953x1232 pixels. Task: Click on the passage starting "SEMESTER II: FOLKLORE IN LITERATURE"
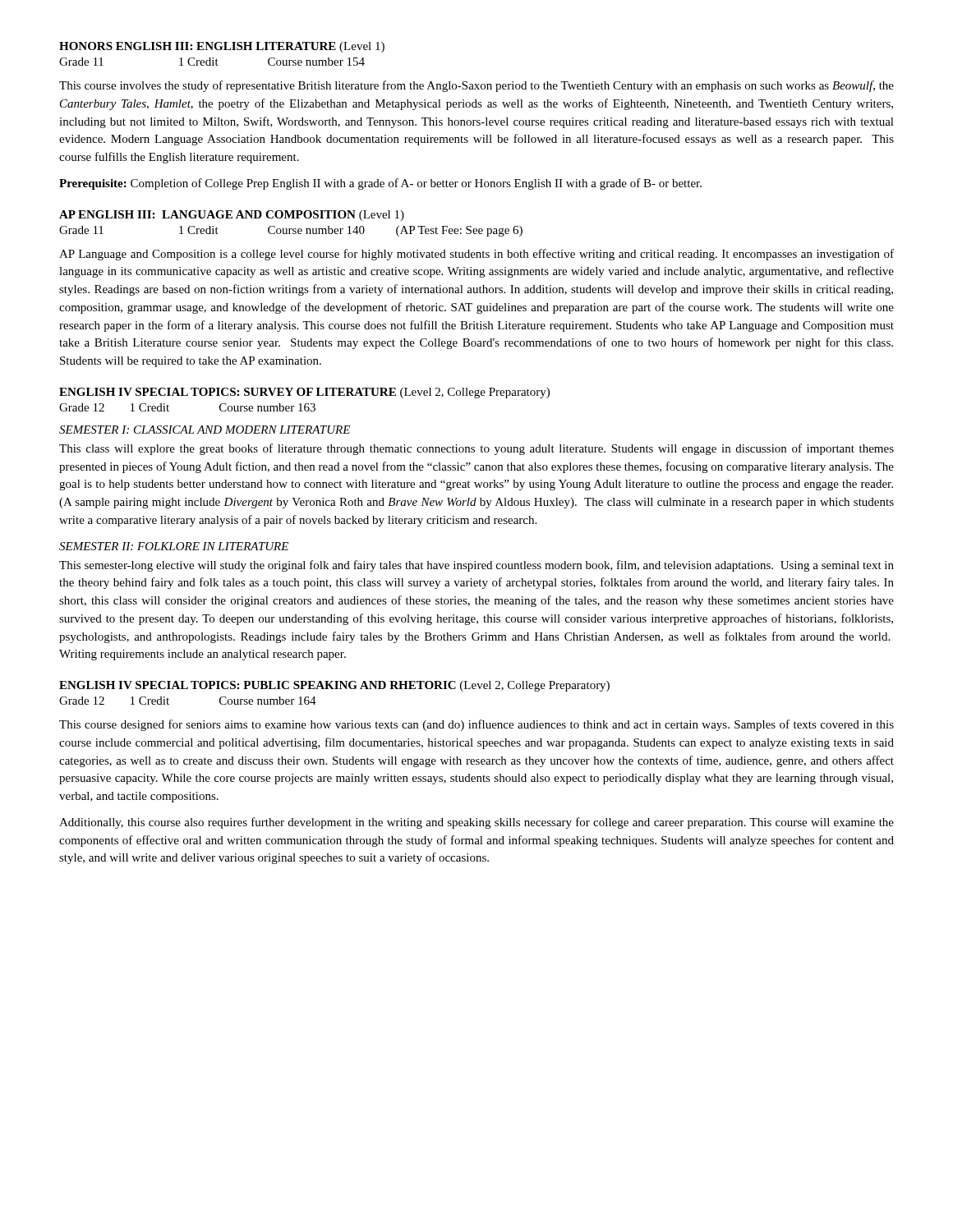[x=174, y=546]
